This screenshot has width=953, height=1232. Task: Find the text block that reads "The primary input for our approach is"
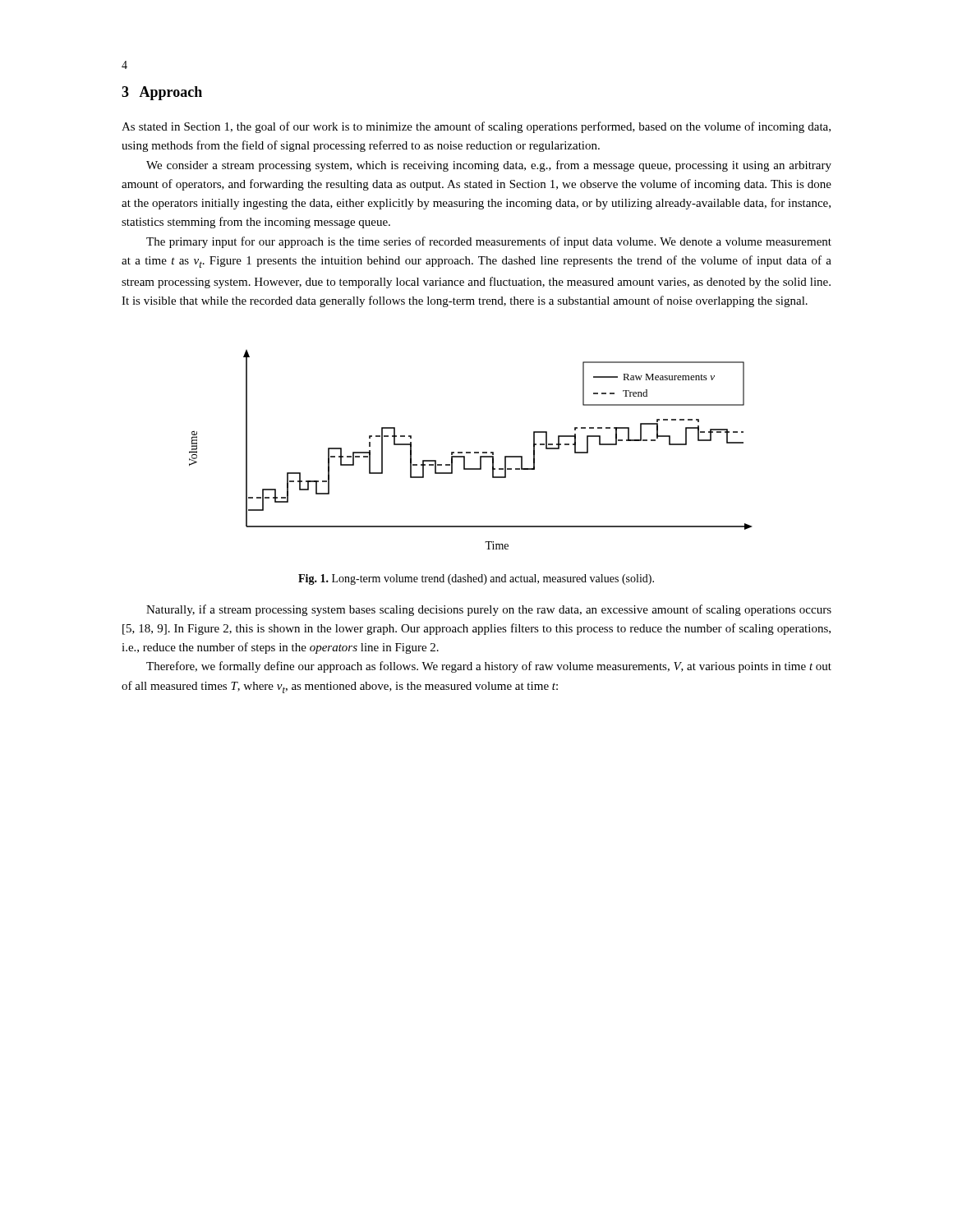pyautogui.click(x=476, y=271)
